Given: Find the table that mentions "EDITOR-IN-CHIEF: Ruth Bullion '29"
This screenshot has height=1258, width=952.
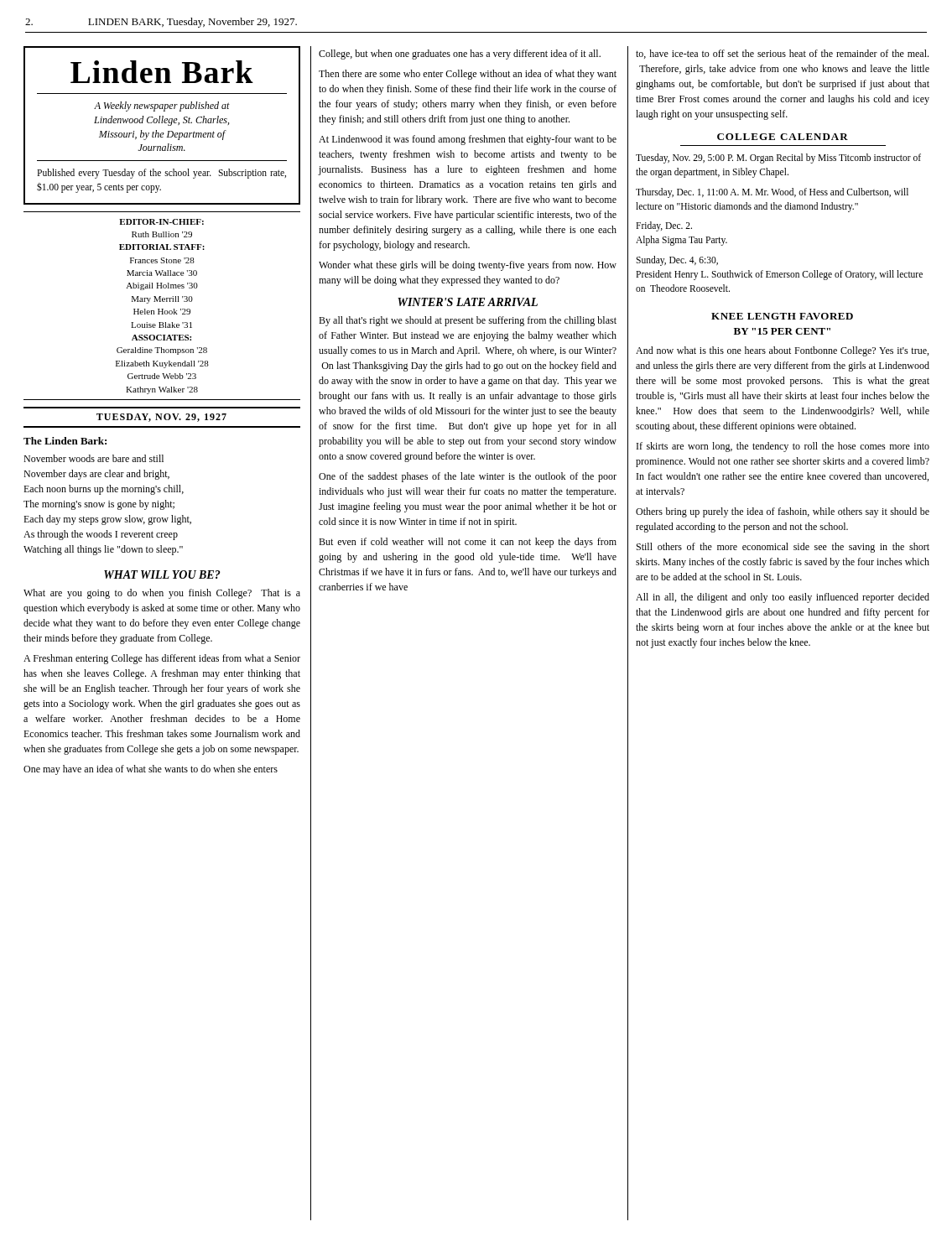Looking at the screenshot, I should tap(162, 306).
